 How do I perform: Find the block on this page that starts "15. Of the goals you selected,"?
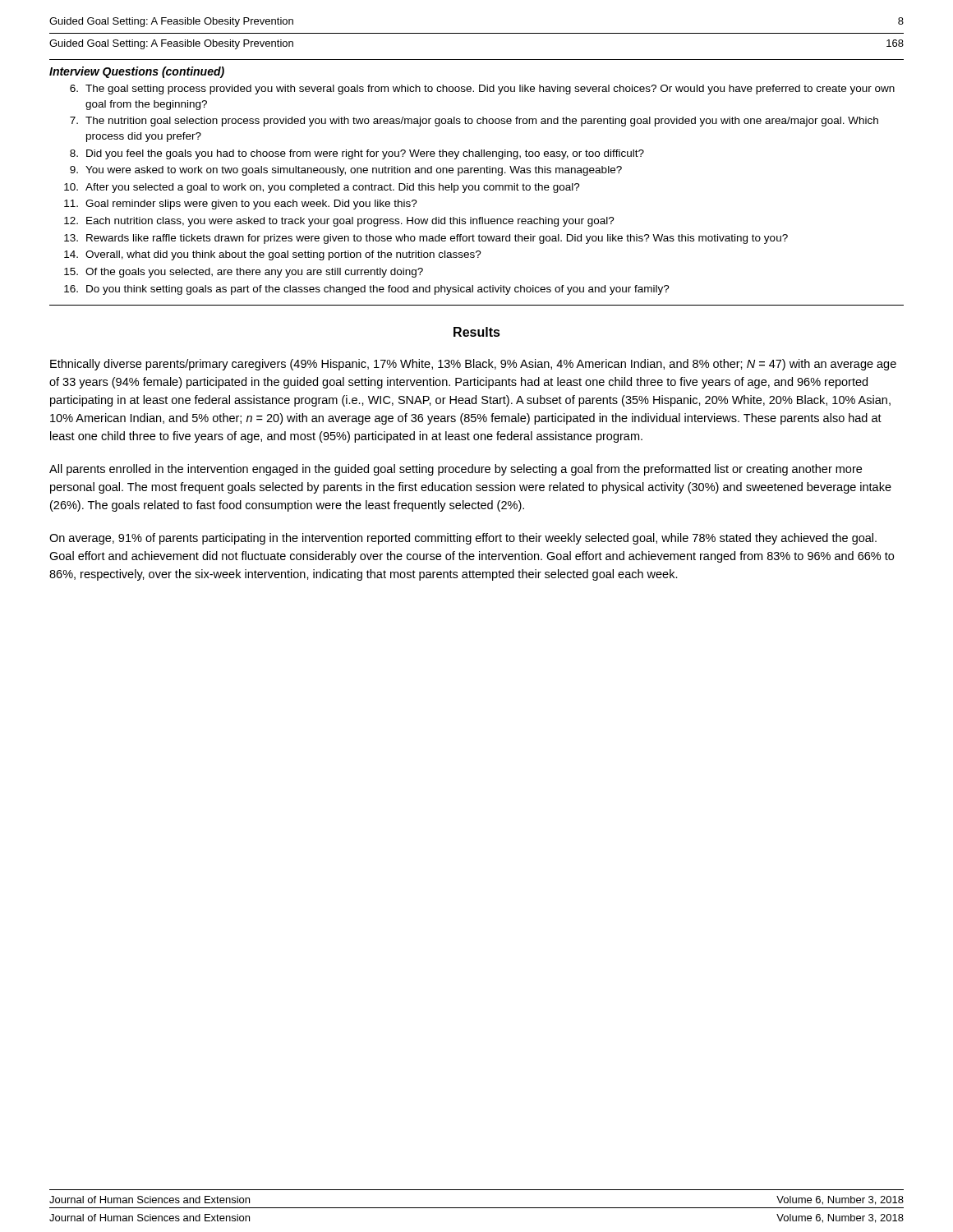(x=244, y=273)
